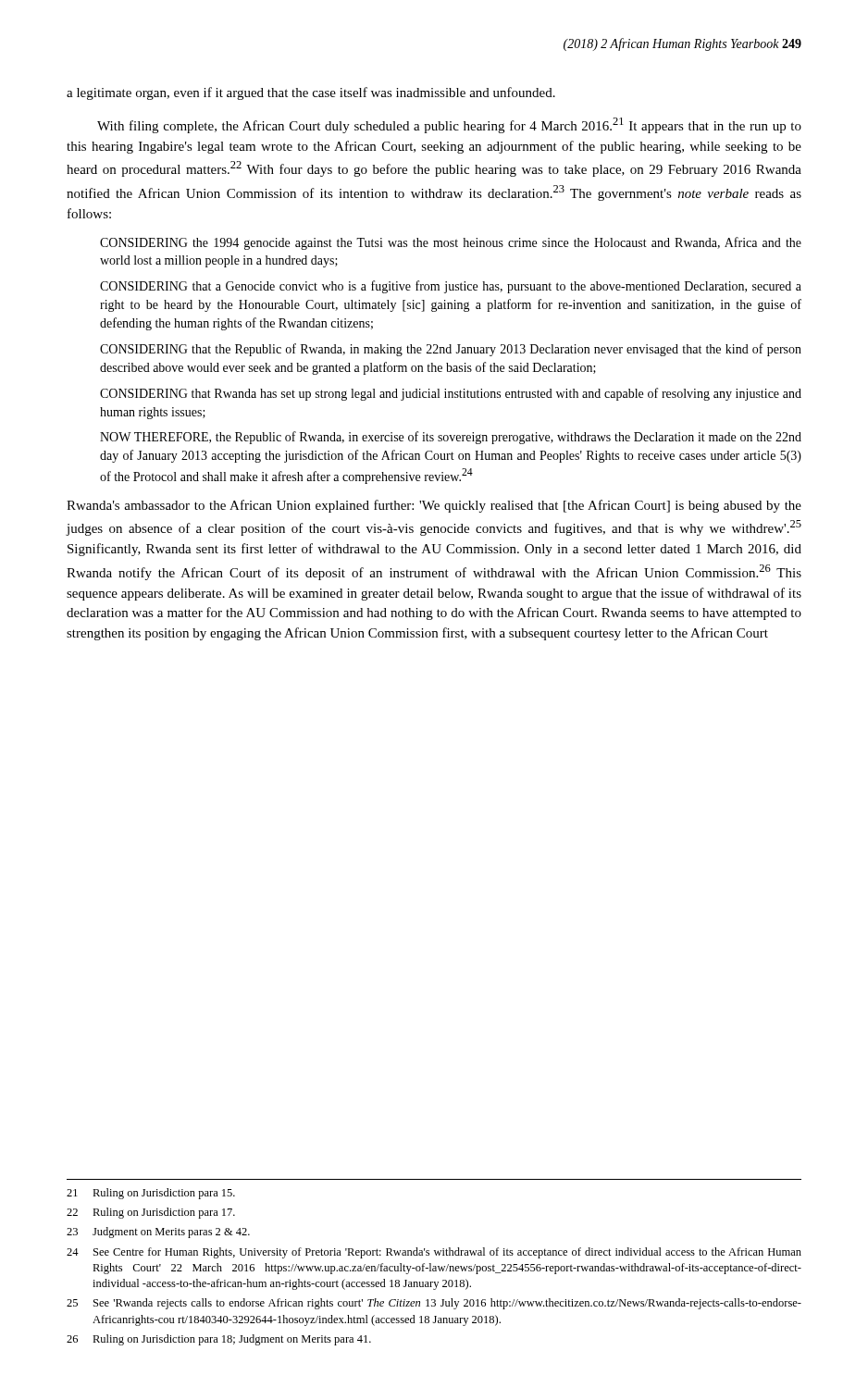
Task: Select the footnote containing "22 Ruling on Jurisdiction para 17."
Action: pyautogui.click(x=151, y=1213)
